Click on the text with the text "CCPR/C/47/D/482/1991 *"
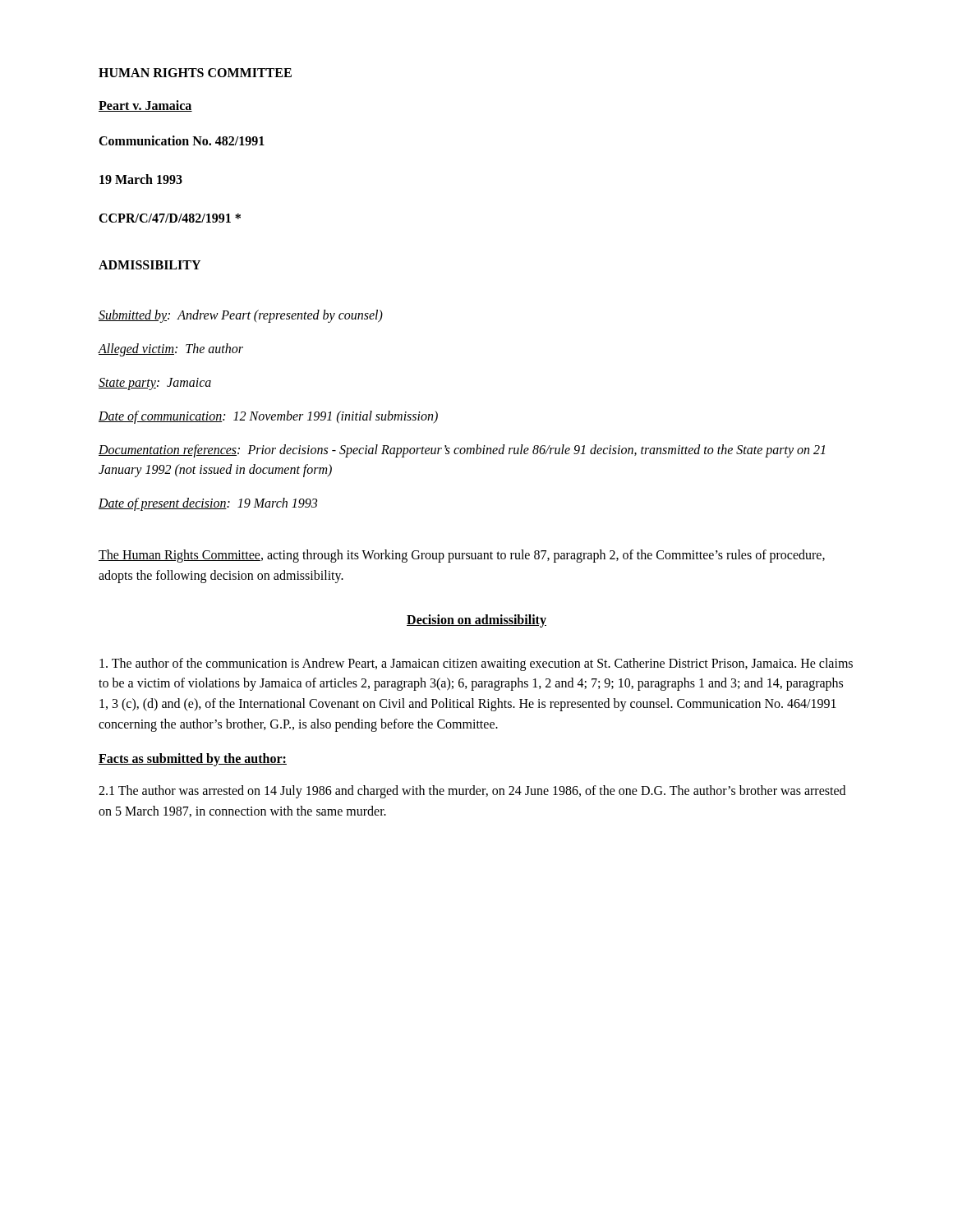Viewport: 953px width, 1232px height. point(170,218)
